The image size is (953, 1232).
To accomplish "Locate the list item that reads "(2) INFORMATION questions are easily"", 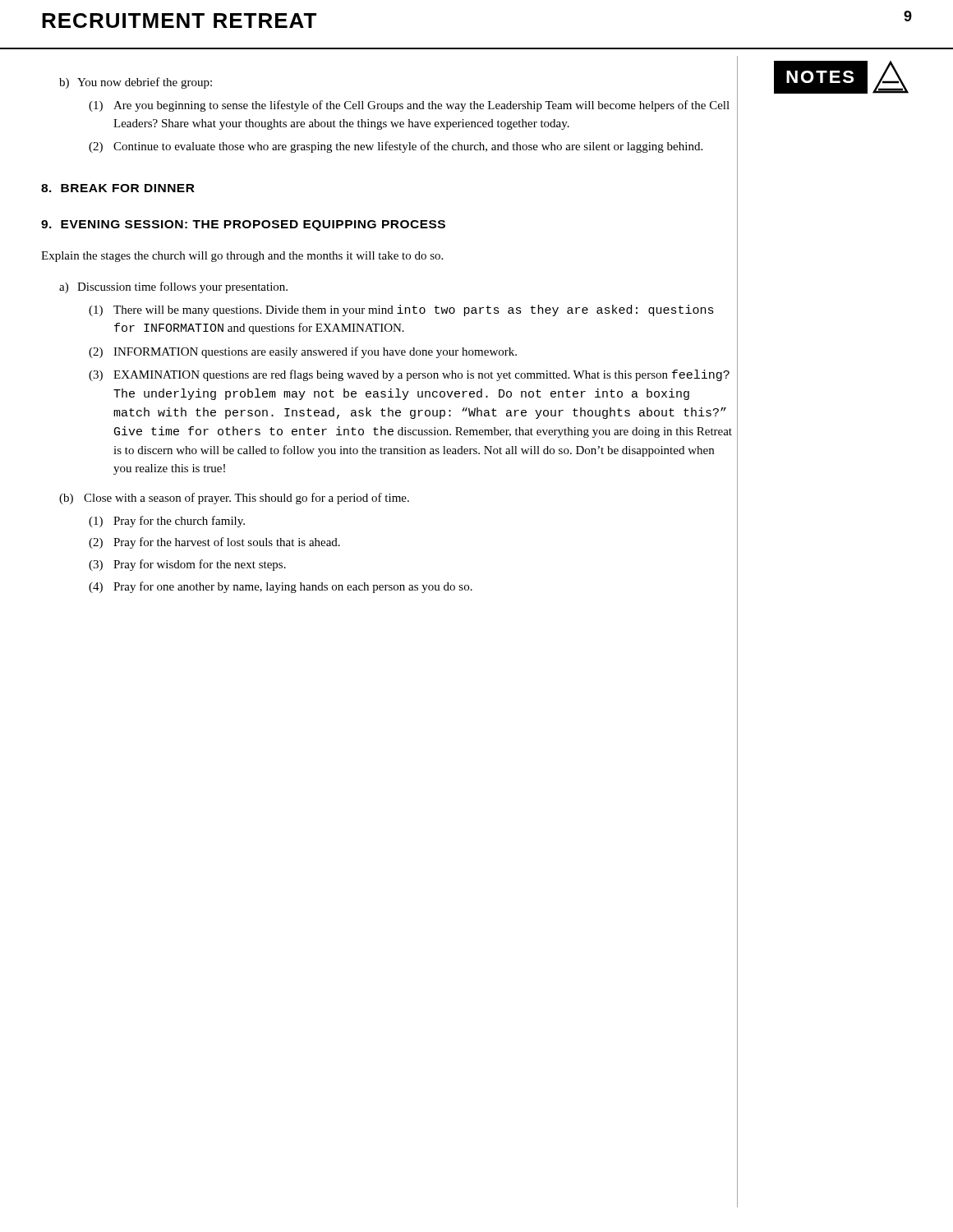I will [x=303, y=353].
